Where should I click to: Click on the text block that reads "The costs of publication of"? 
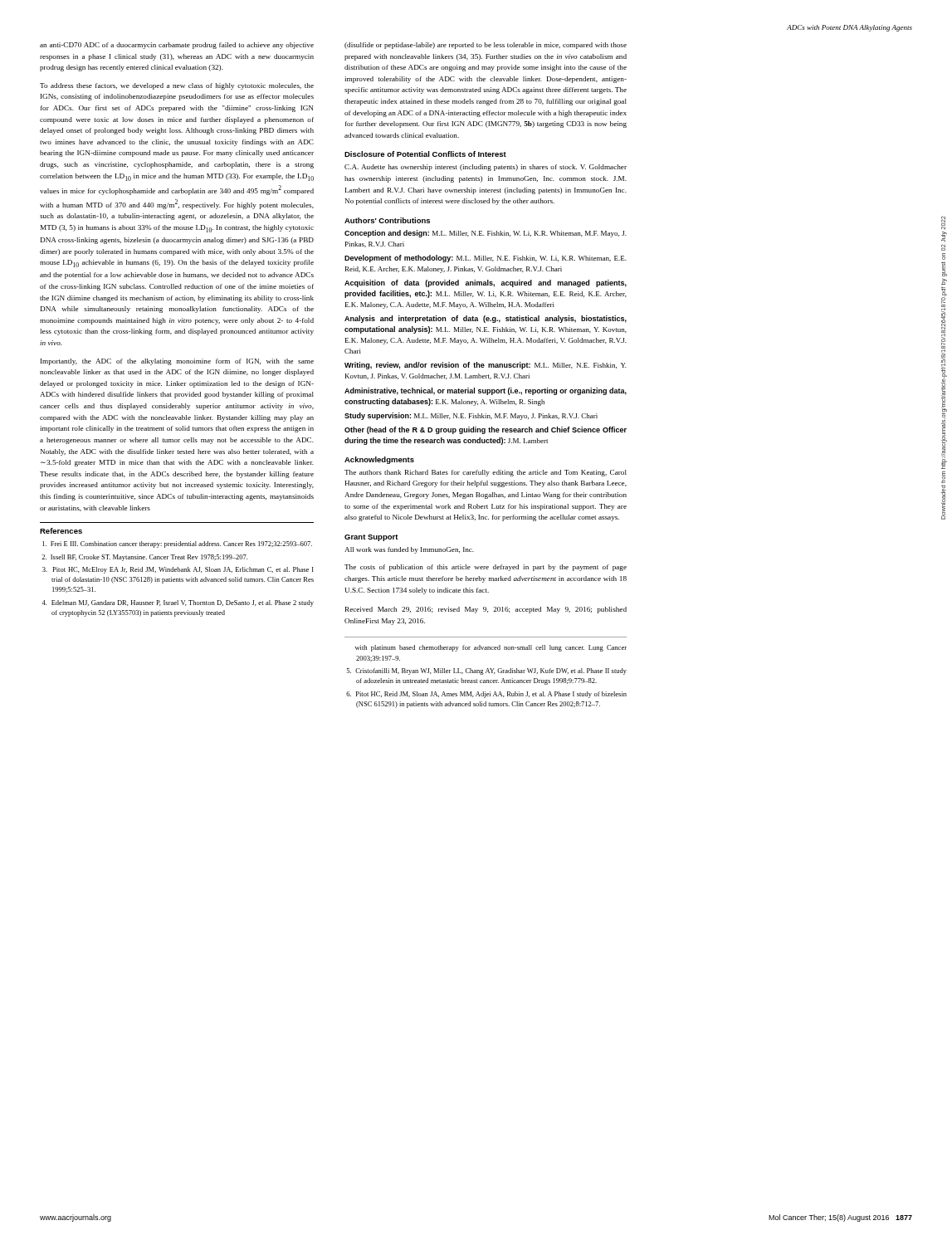[x=486, y=579]
